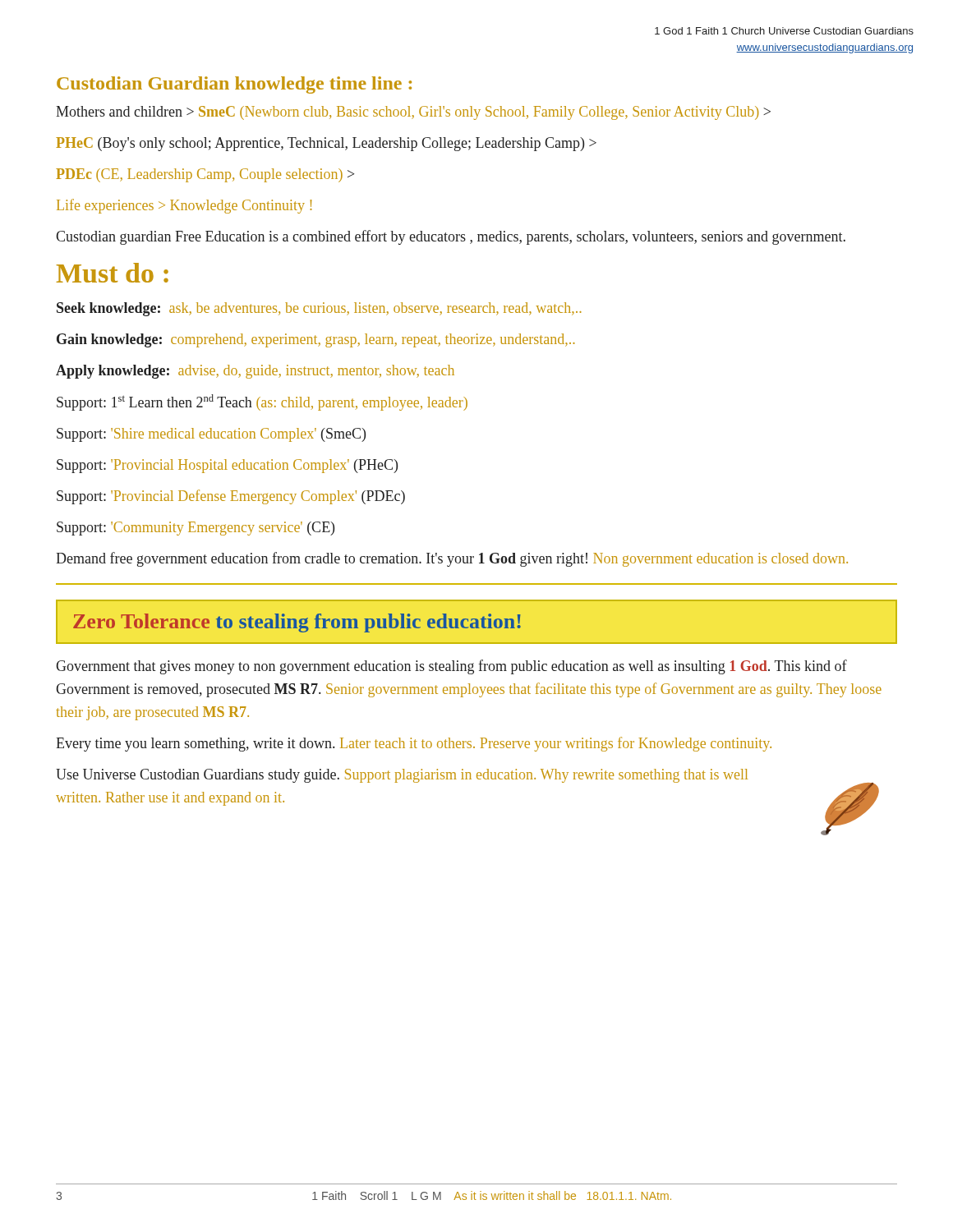Image resolution: width=953 pixels, height=1232 pixels.
Task: Locate the text block with the text "Apply knowledge: advise, do,"
Action: [255, 371]
